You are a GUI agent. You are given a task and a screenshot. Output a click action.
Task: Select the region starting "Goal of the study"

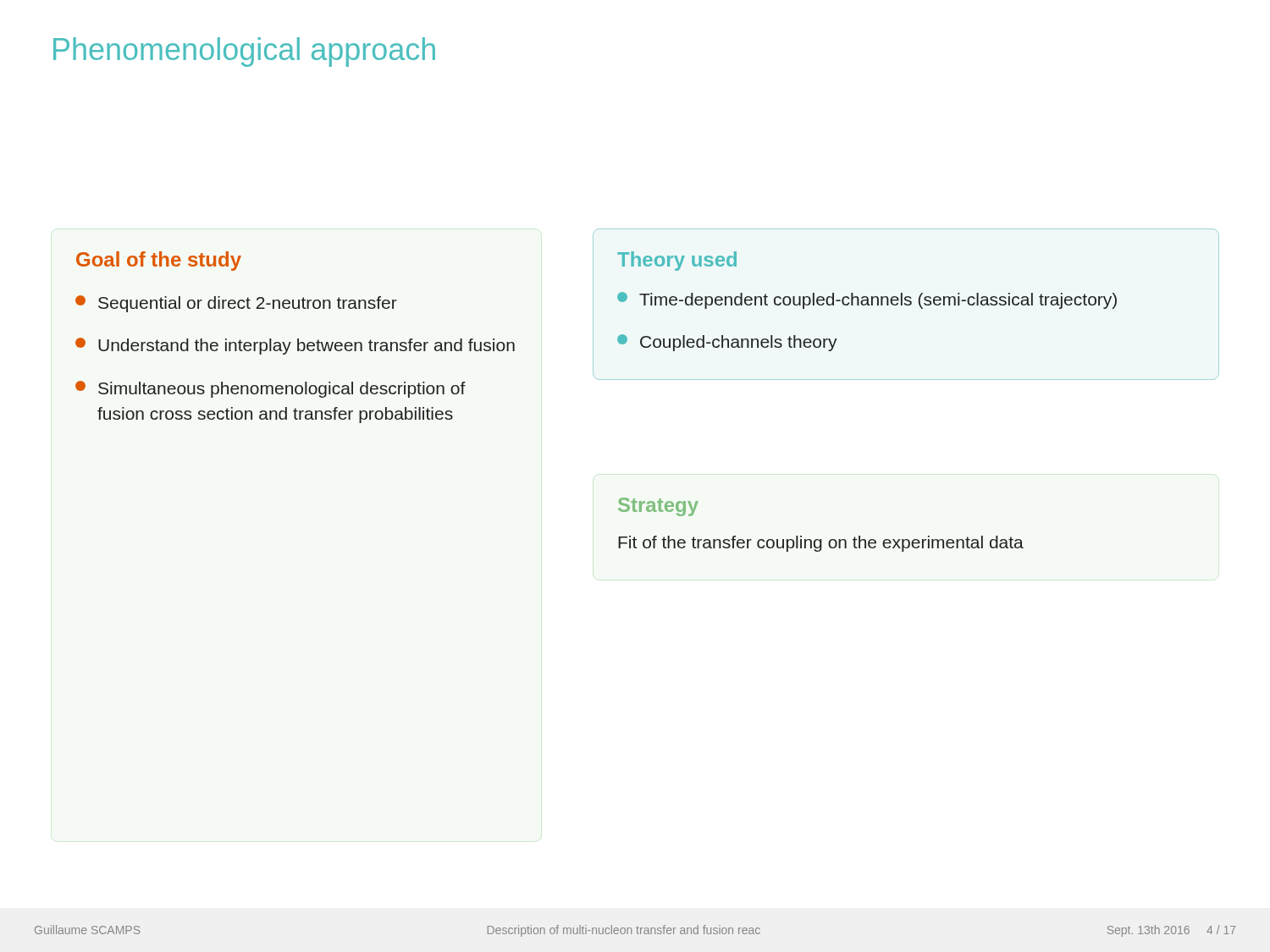158,259
